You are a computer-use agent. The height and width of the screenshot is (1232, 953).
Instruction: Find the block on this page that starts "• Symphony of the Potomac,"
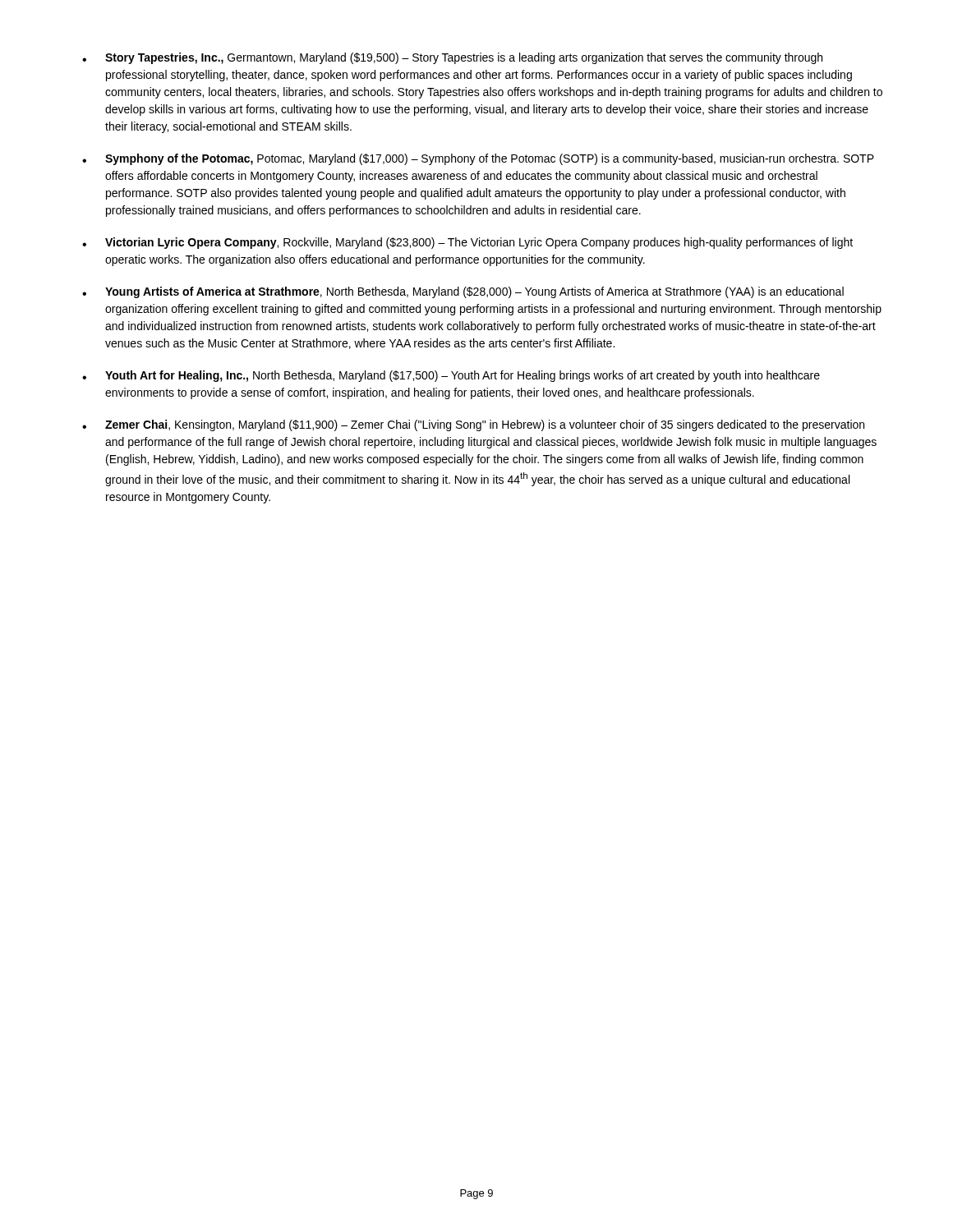click(485, 185)
